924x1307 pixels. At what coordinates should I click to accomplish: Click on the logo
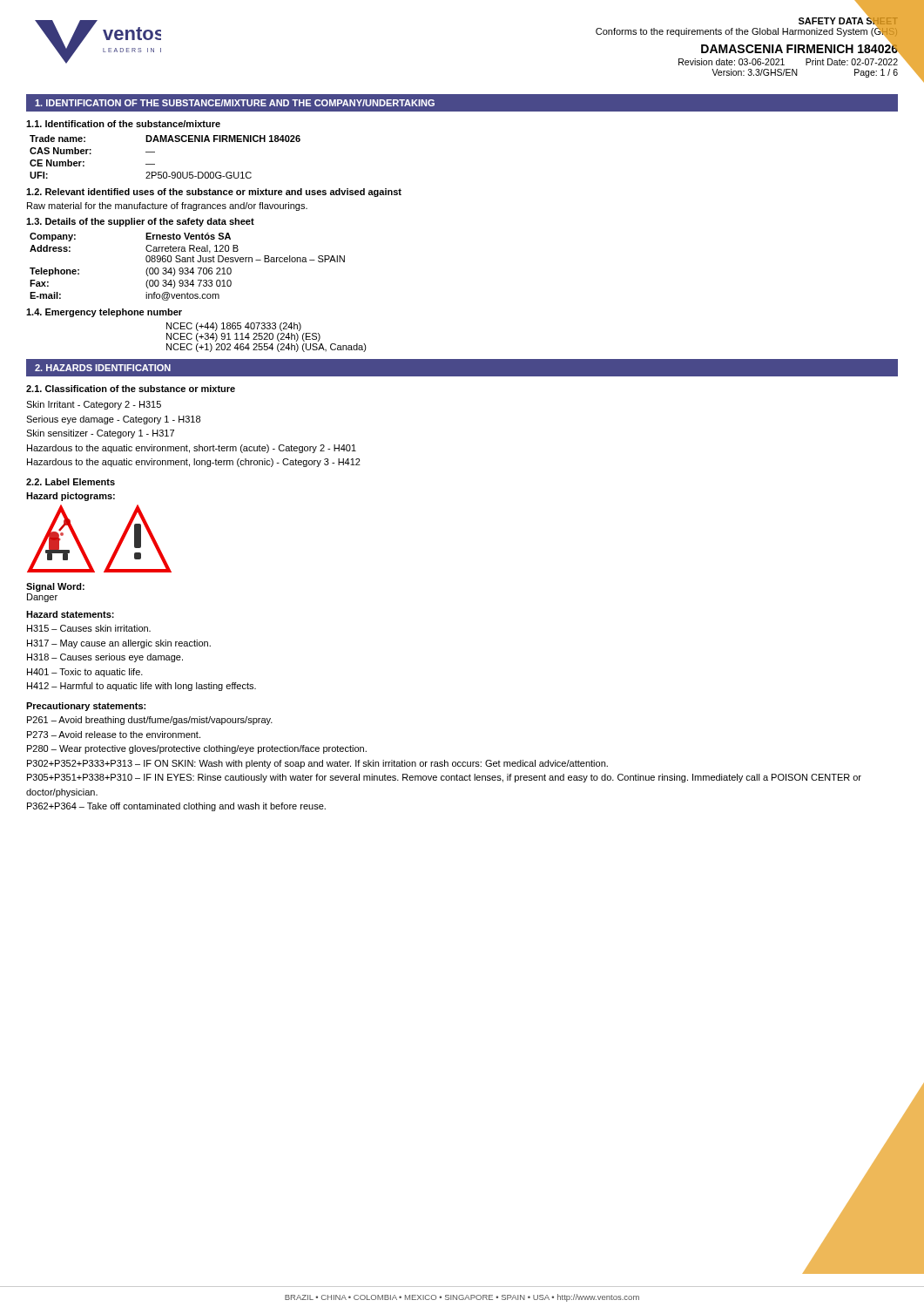click(x=94, y=44)
